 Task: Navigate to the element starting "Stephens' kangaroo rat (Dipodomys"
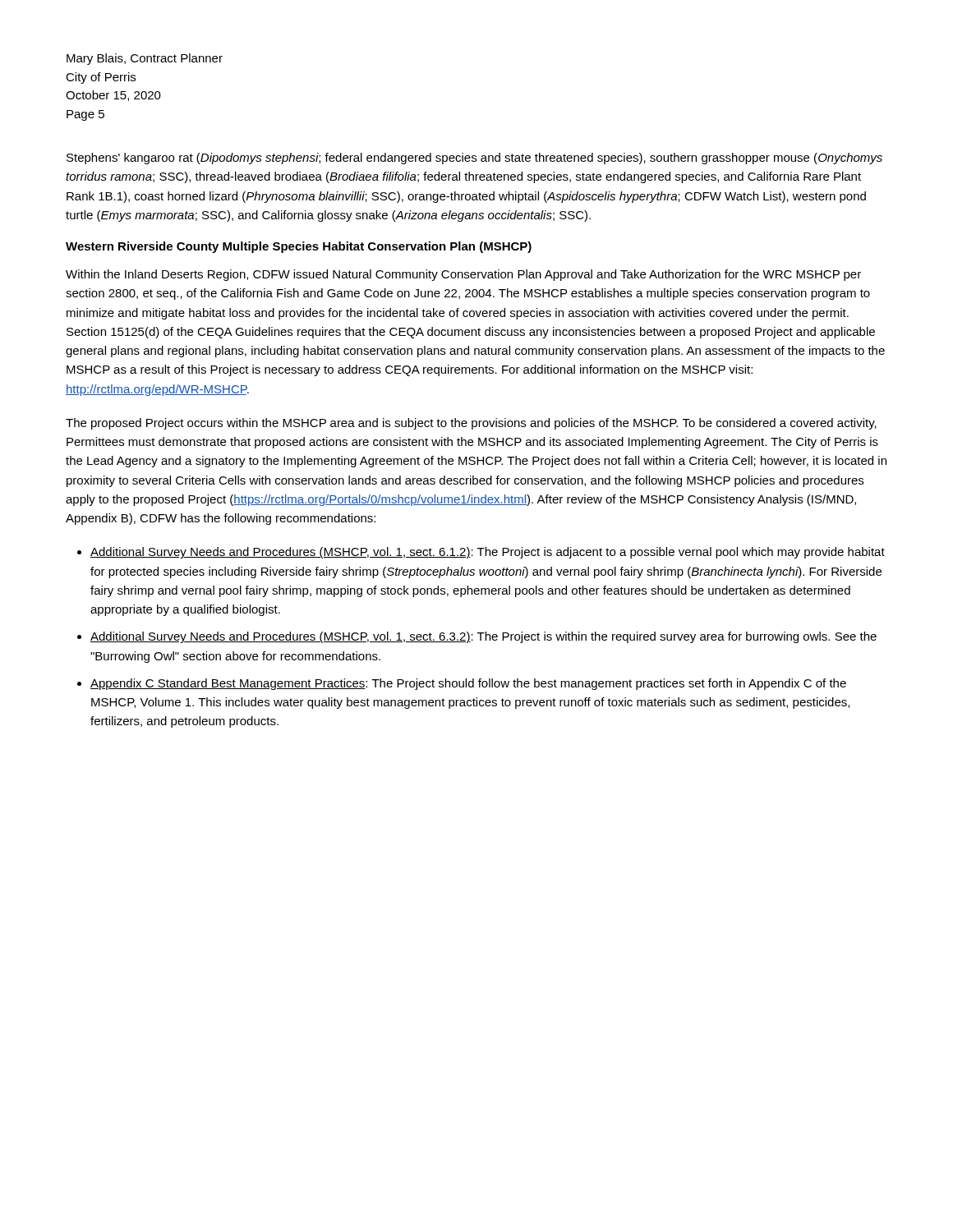click(474, 186)
